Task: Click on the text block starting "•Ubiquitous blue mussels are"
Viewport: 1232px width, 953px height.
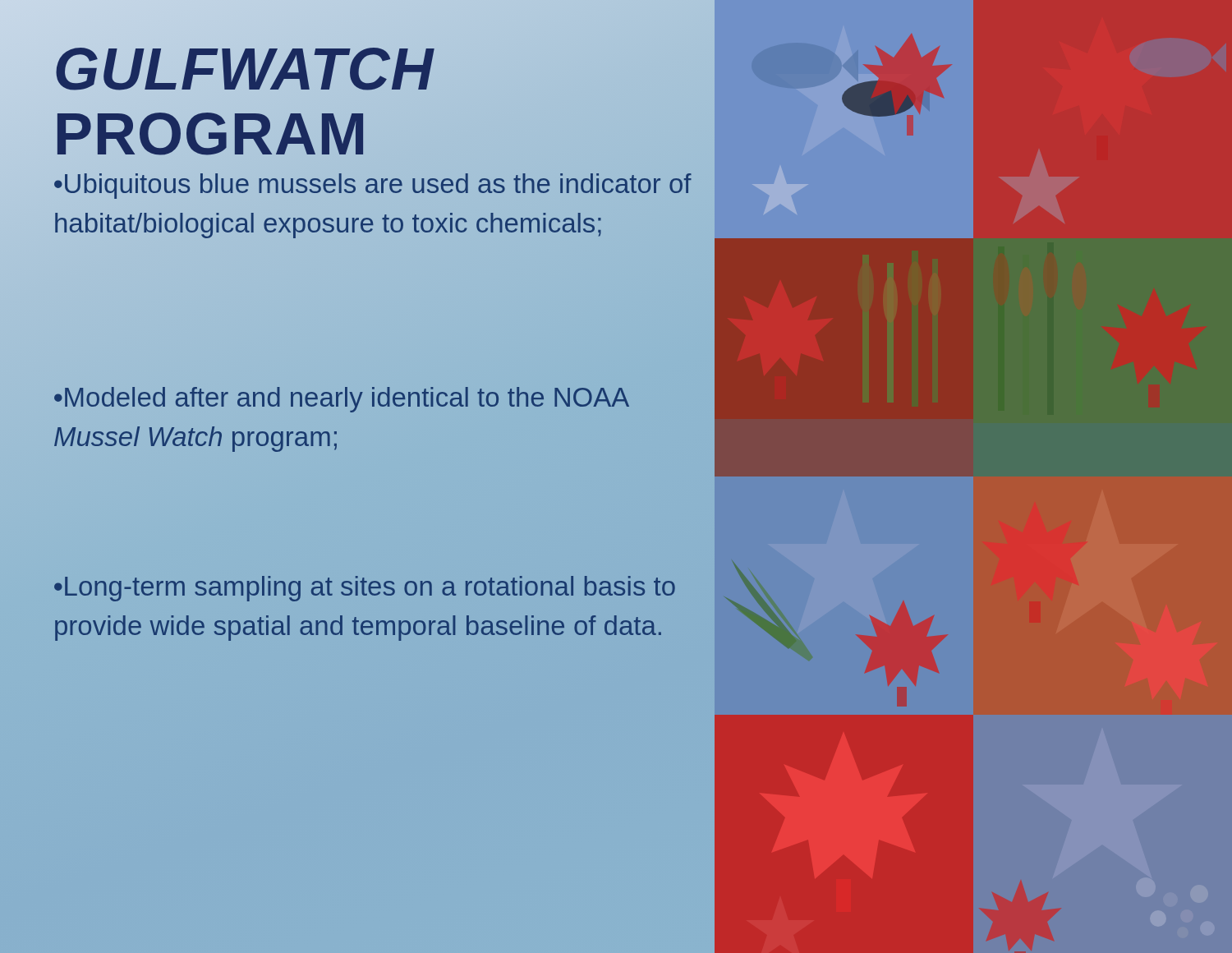Action: (x=372, y=203)
